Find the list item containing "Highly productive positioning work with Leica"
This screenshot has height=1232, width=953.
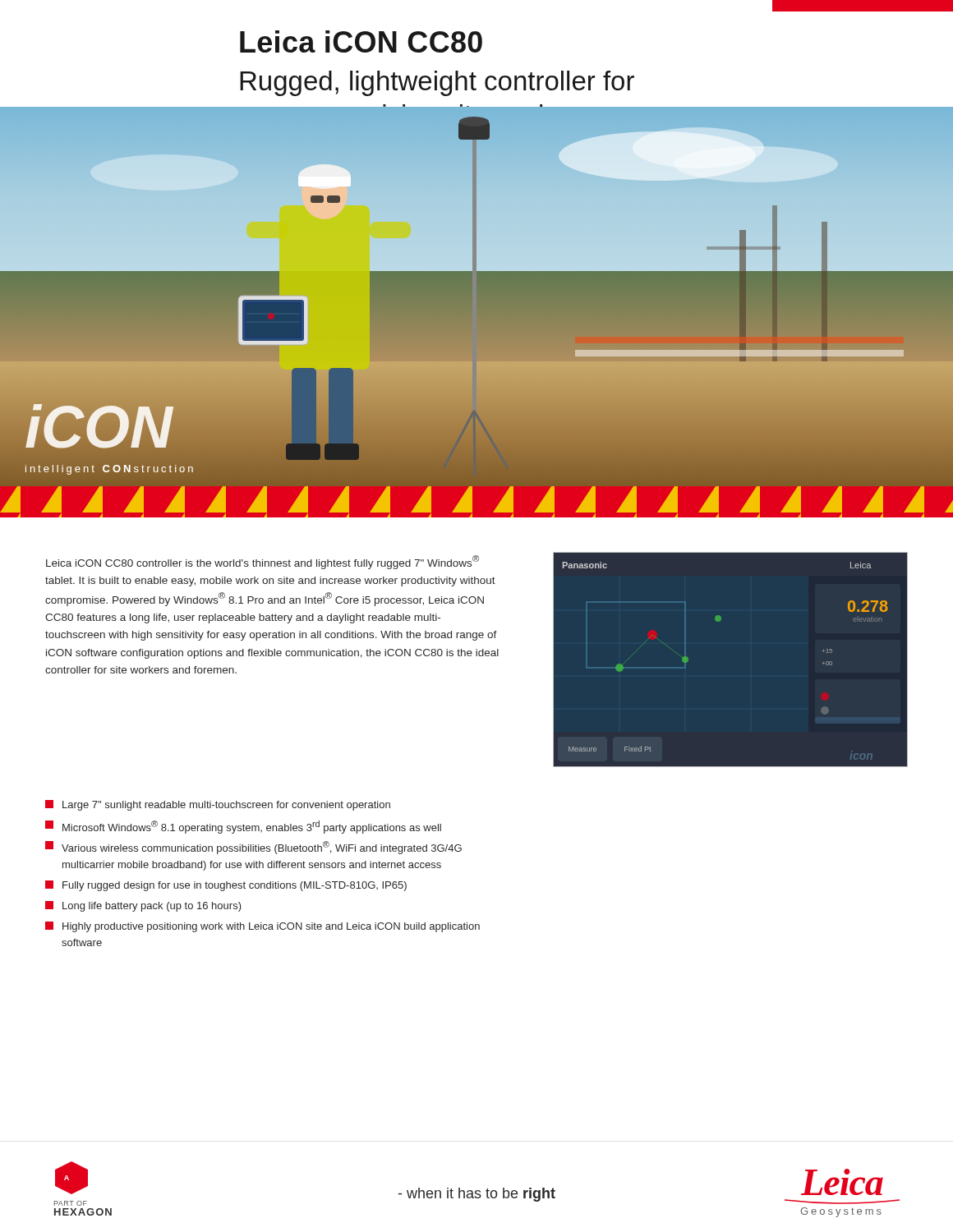tap(273, 934)
